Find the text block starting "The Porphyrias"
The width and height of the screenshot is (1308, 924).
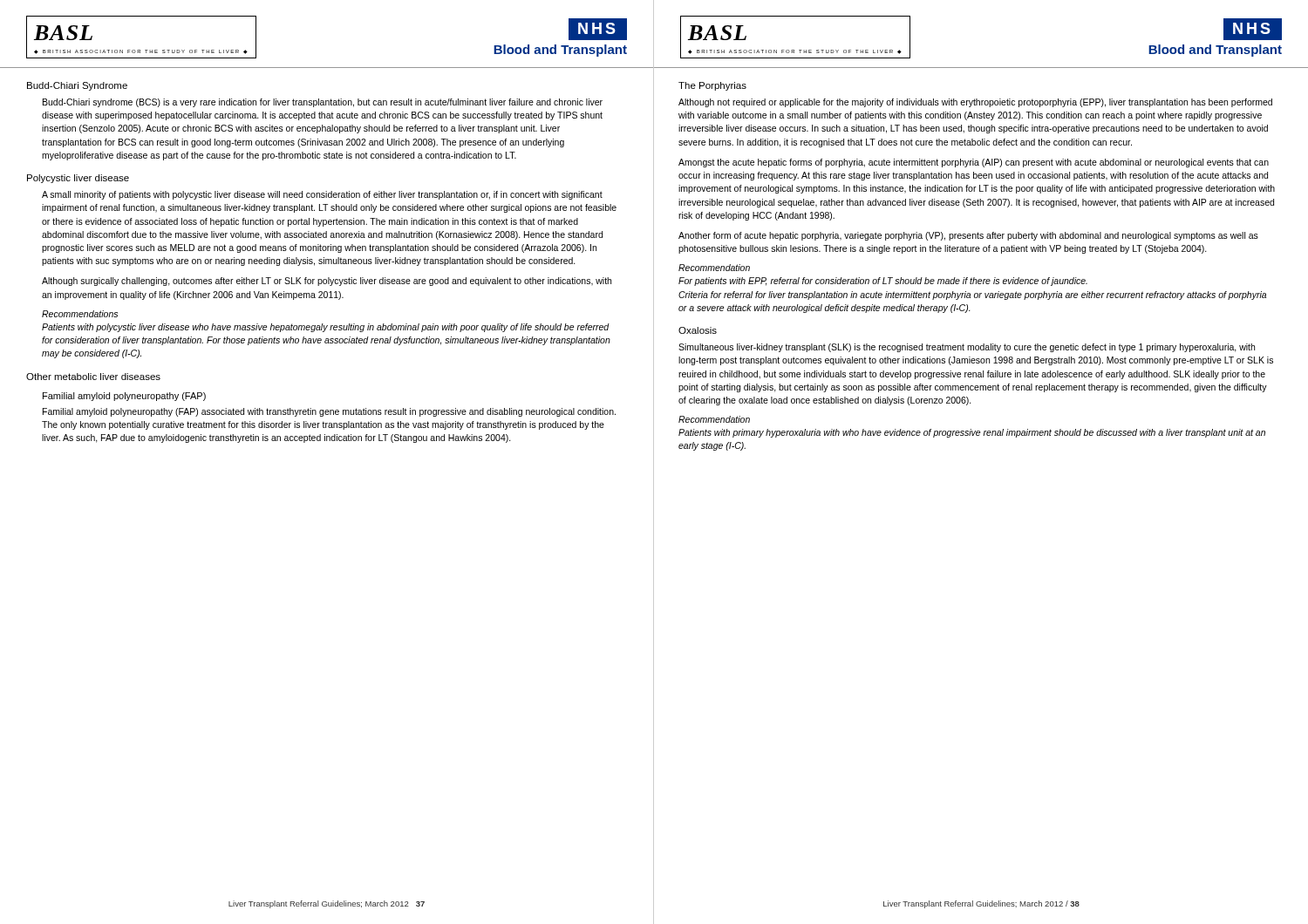coord(712,85)
